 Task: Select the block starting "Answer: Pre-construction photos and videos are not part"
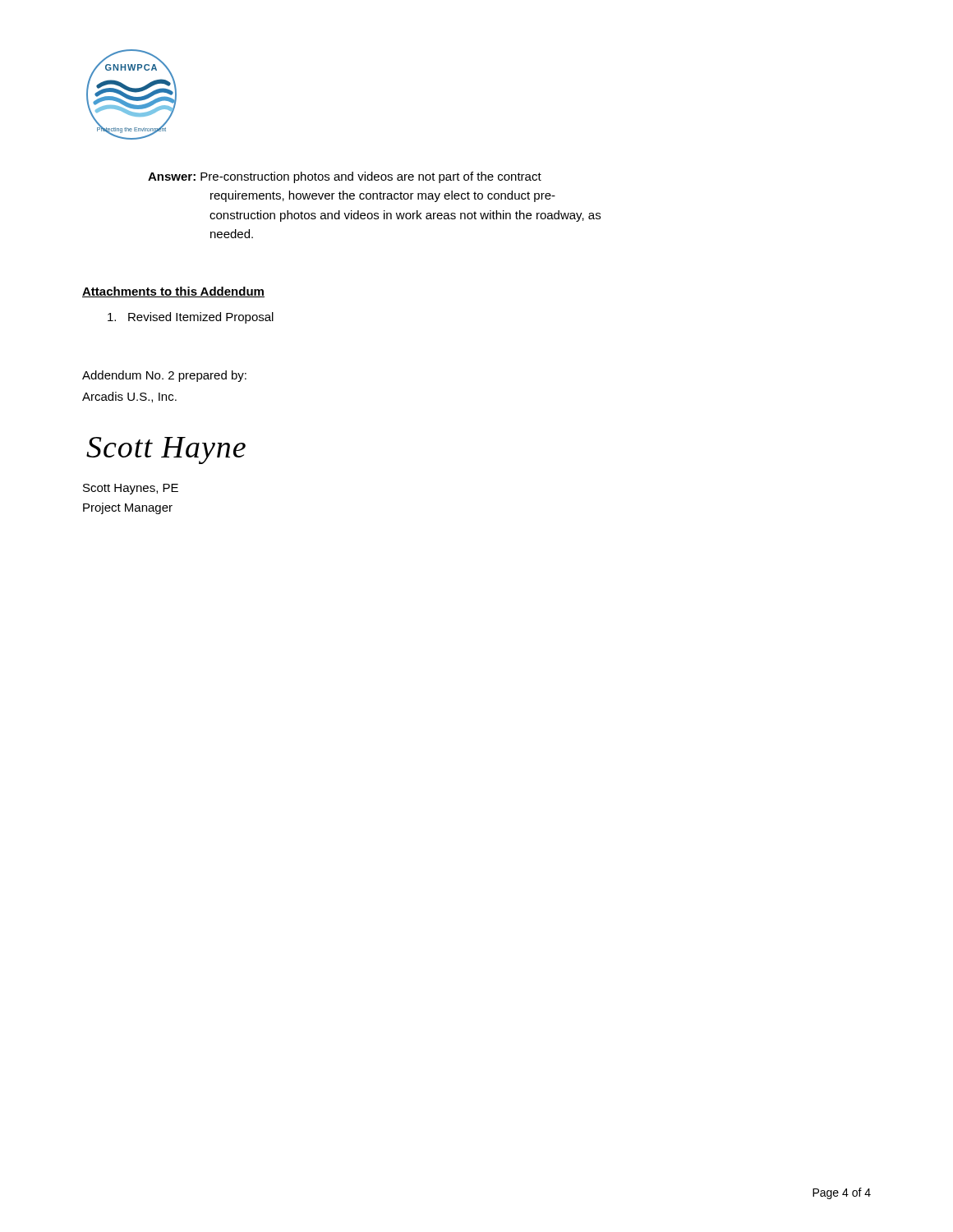coord(509,206)
